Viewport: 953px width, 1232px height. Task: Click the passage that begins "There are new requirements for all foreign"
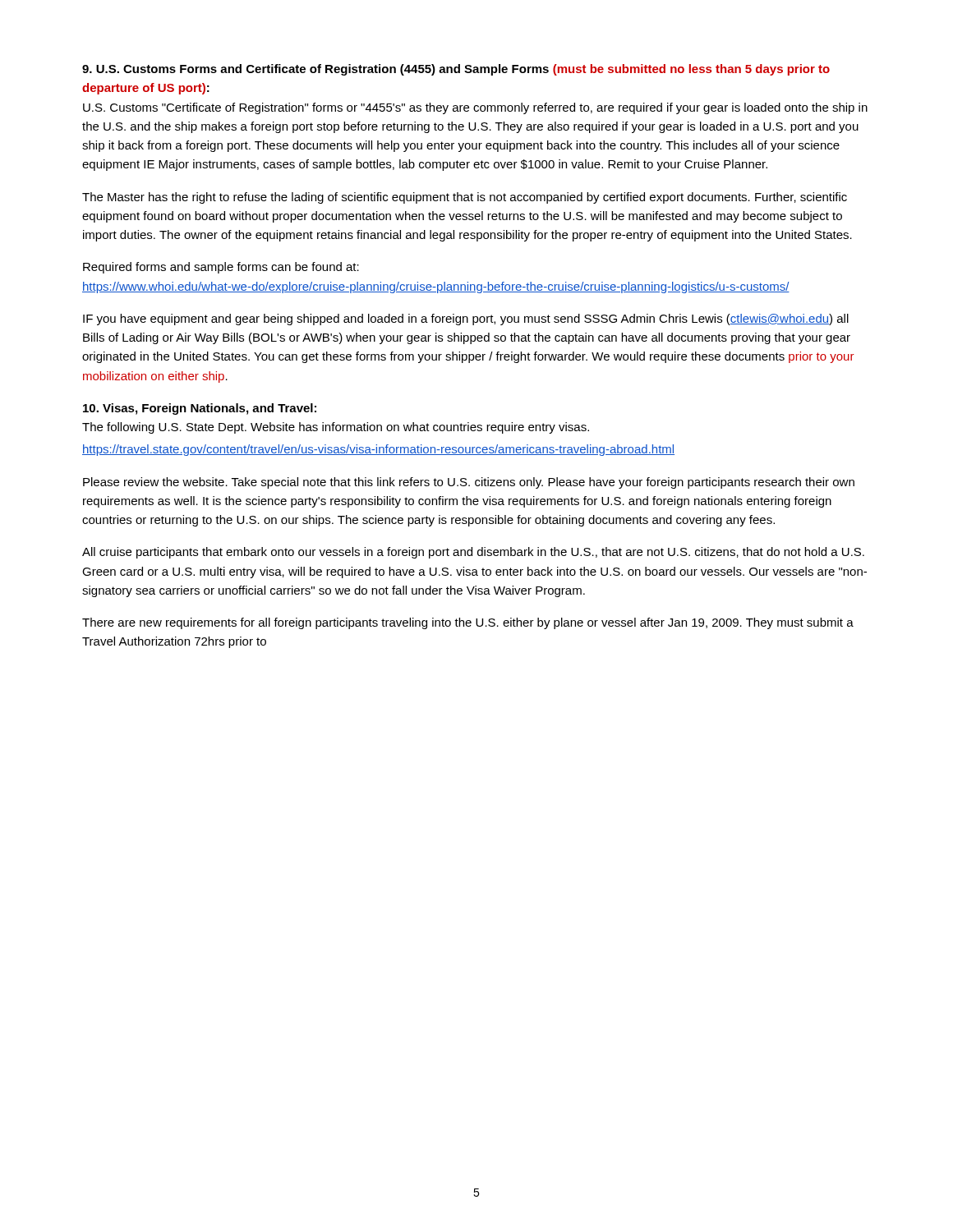point(468,632)
